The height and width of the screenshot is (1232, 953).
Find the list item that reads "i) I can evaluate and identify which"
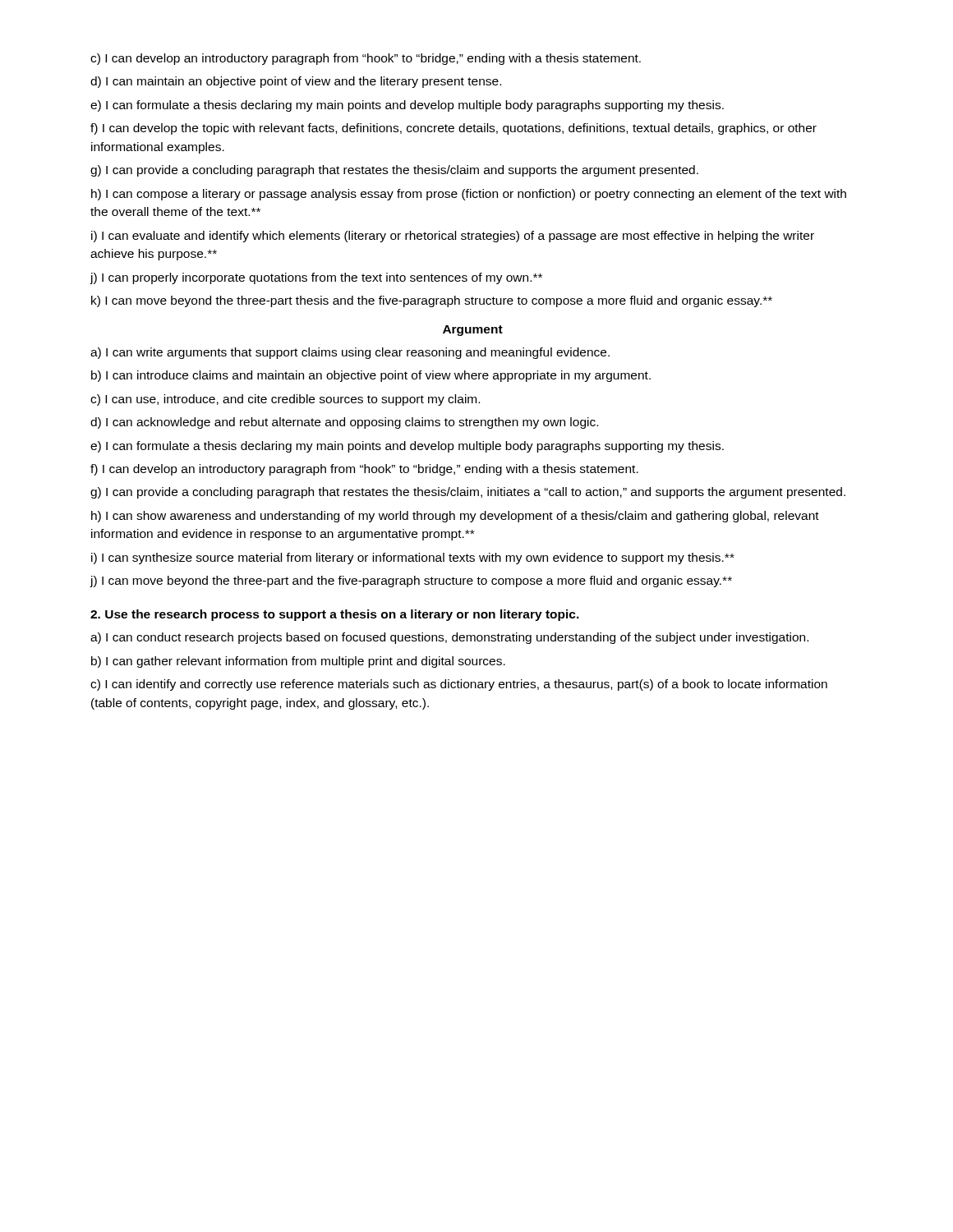[x=452, y=244]
